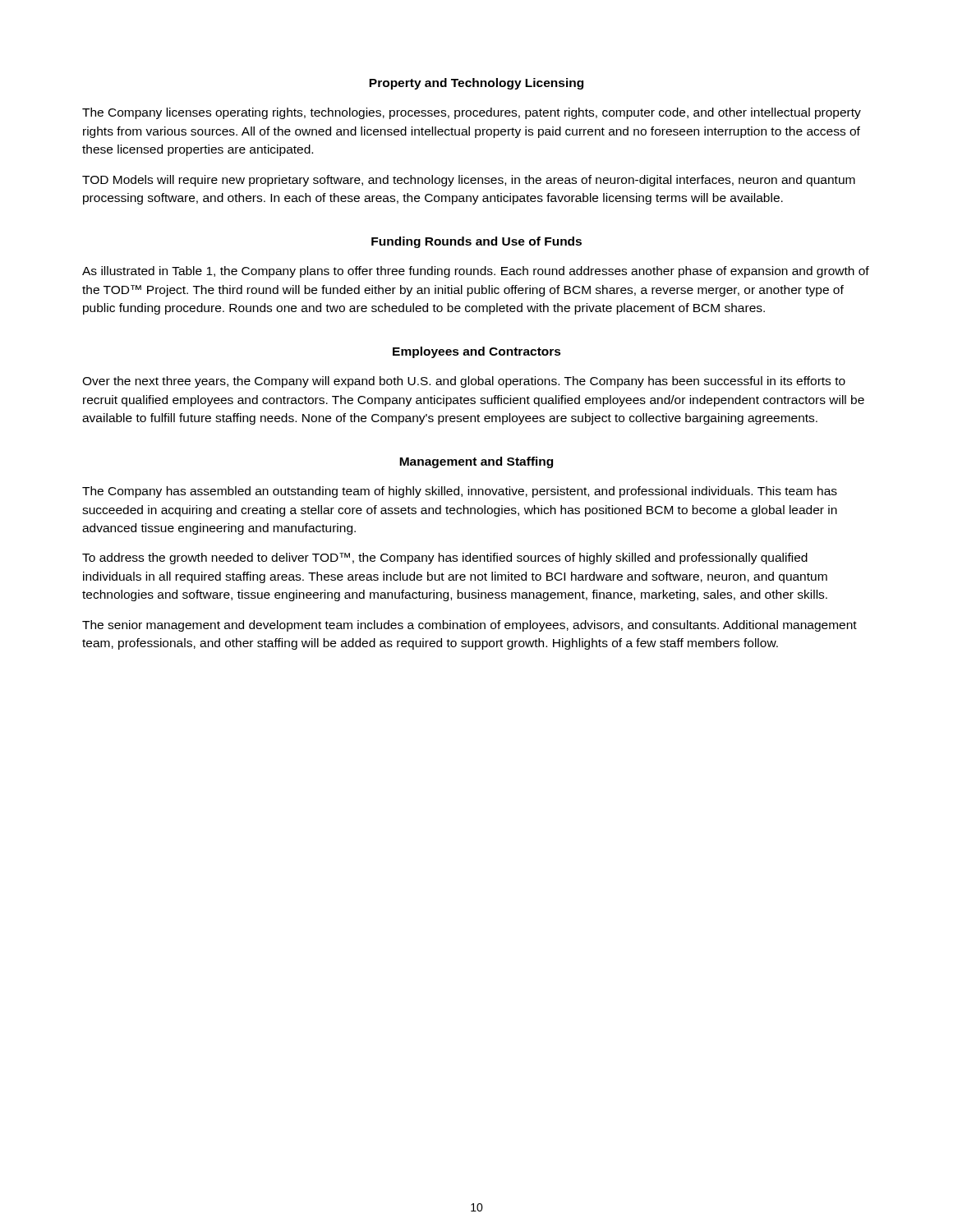Locate the text starting "TOD Models will"
Viewport: 953px width, 1232px height.
(469, 189)
